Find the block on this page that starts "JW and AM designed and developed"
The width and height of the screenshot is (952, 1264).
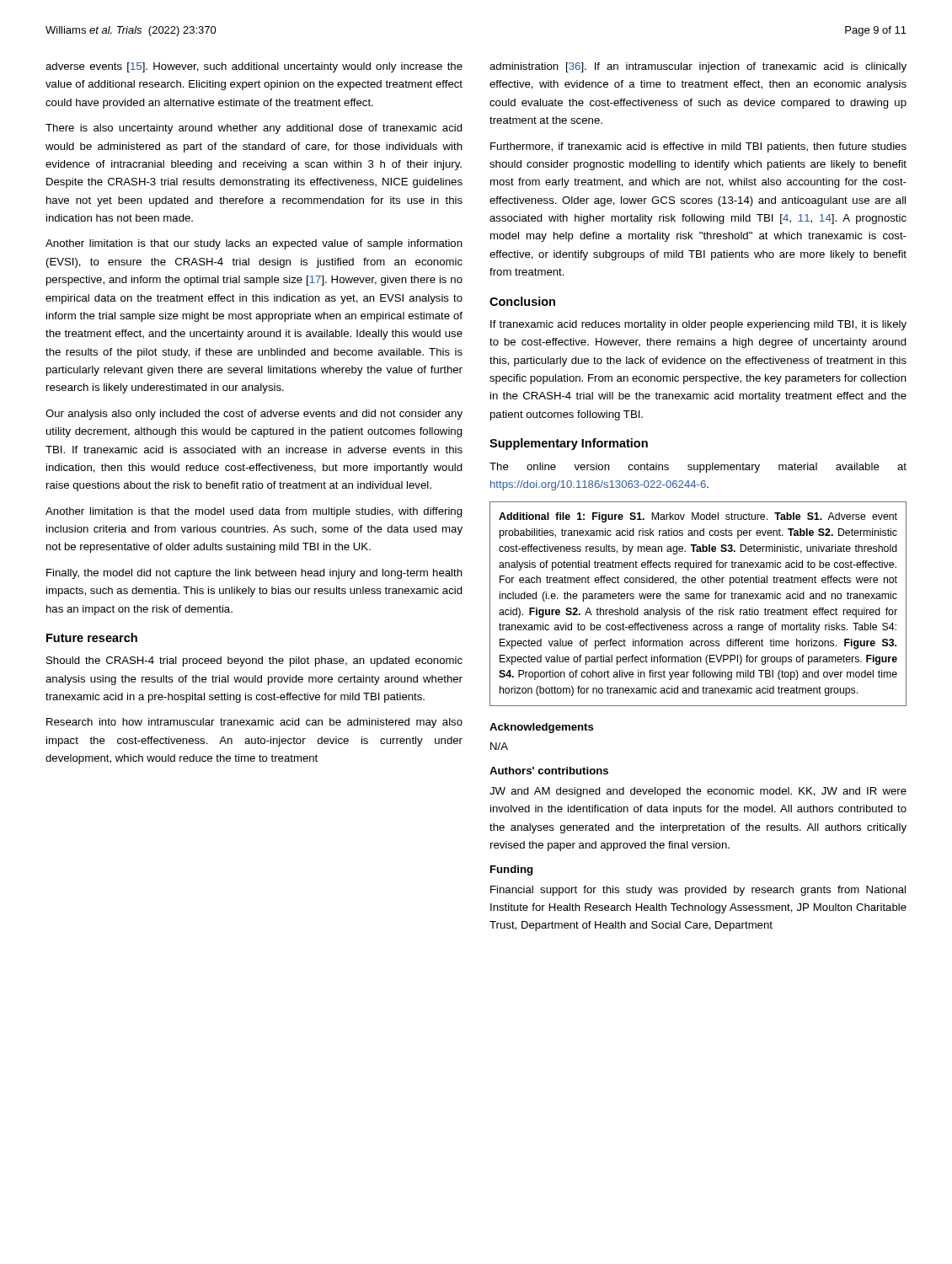[x=698, y=818]
